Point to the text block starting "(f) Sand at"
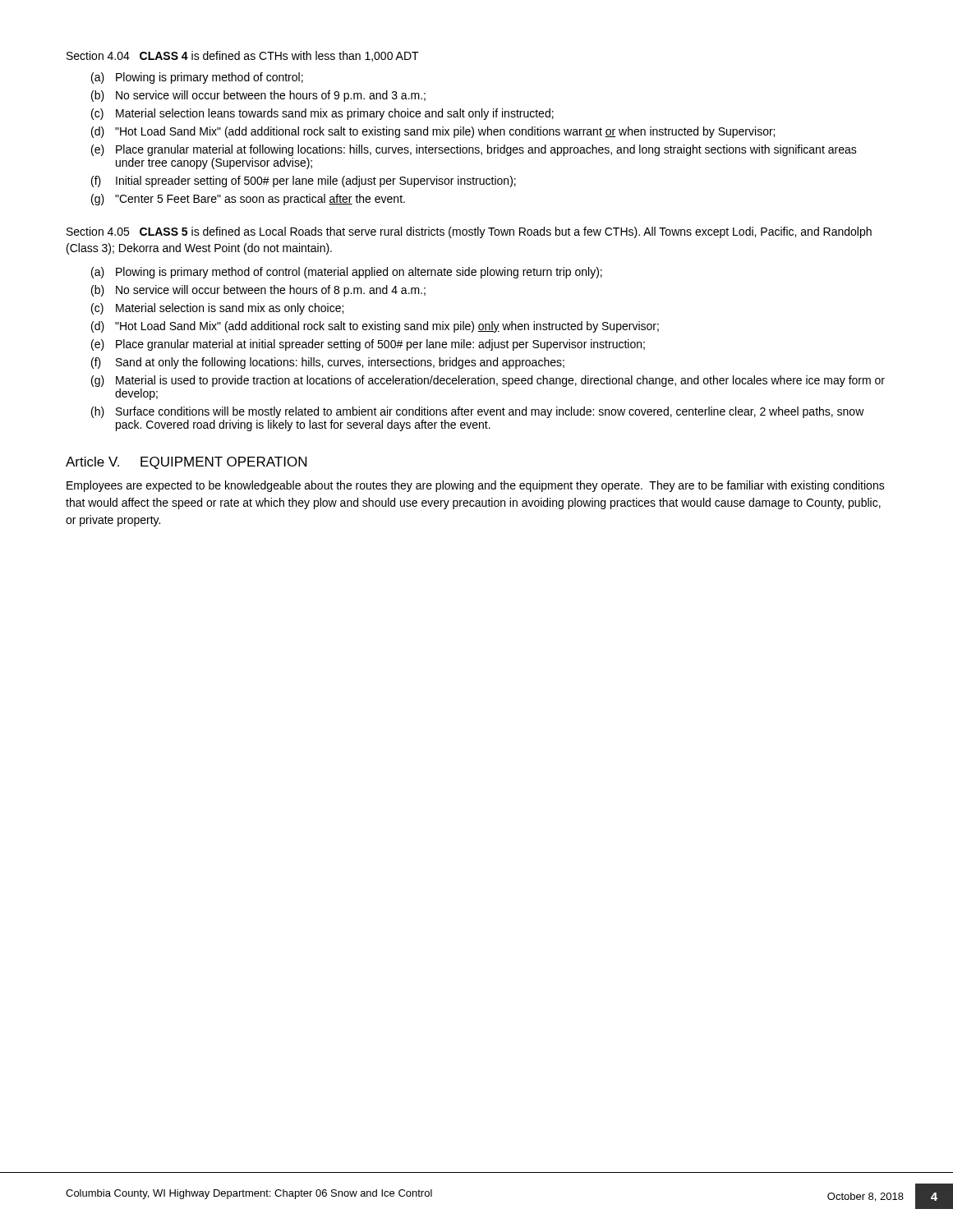This screenshot has width=953, height=1232. pos(489,362)
